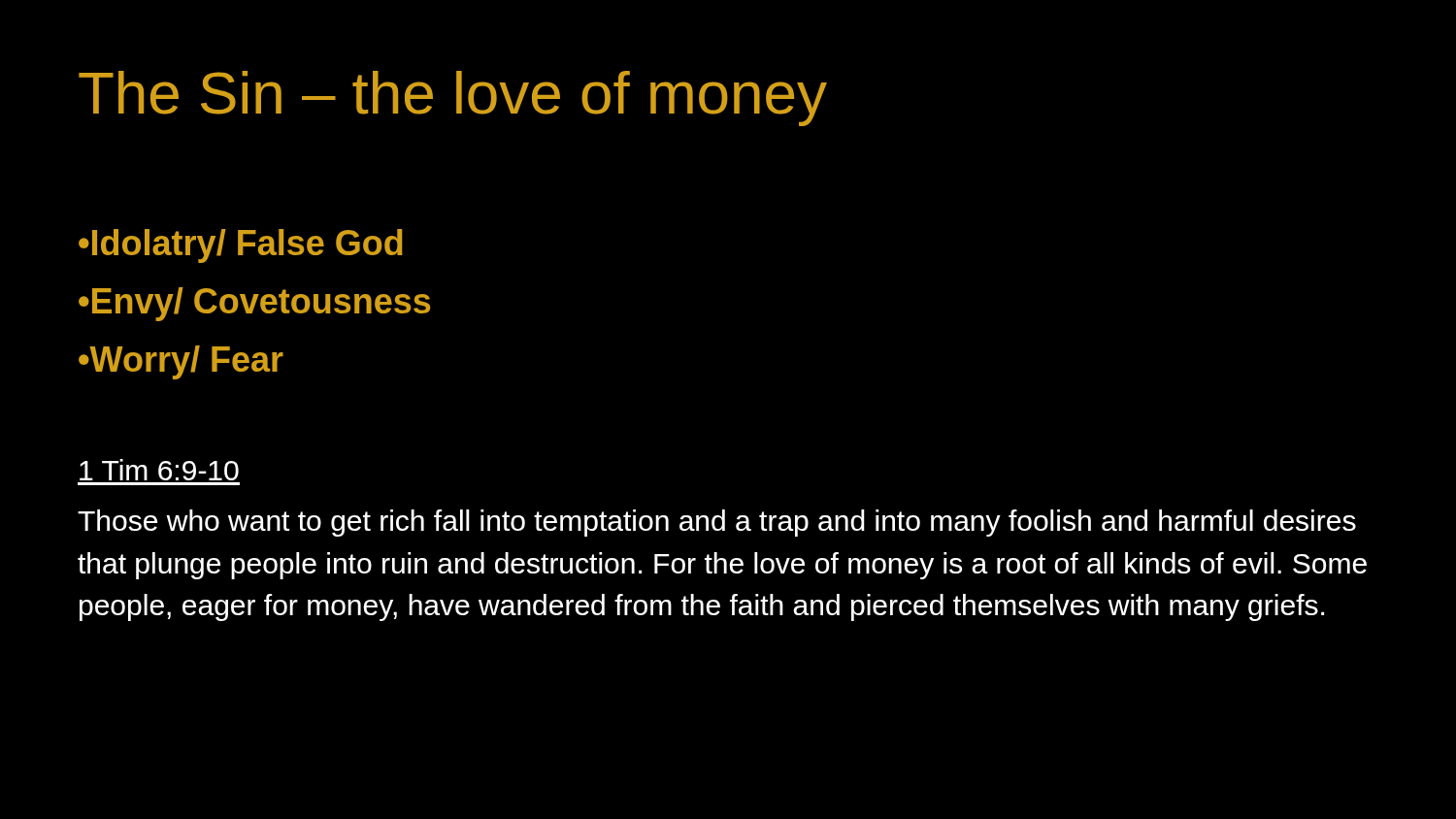Locate the text block that says "Those who want"
Screen dimensions: 819x1456
click(x=723, y=563)
